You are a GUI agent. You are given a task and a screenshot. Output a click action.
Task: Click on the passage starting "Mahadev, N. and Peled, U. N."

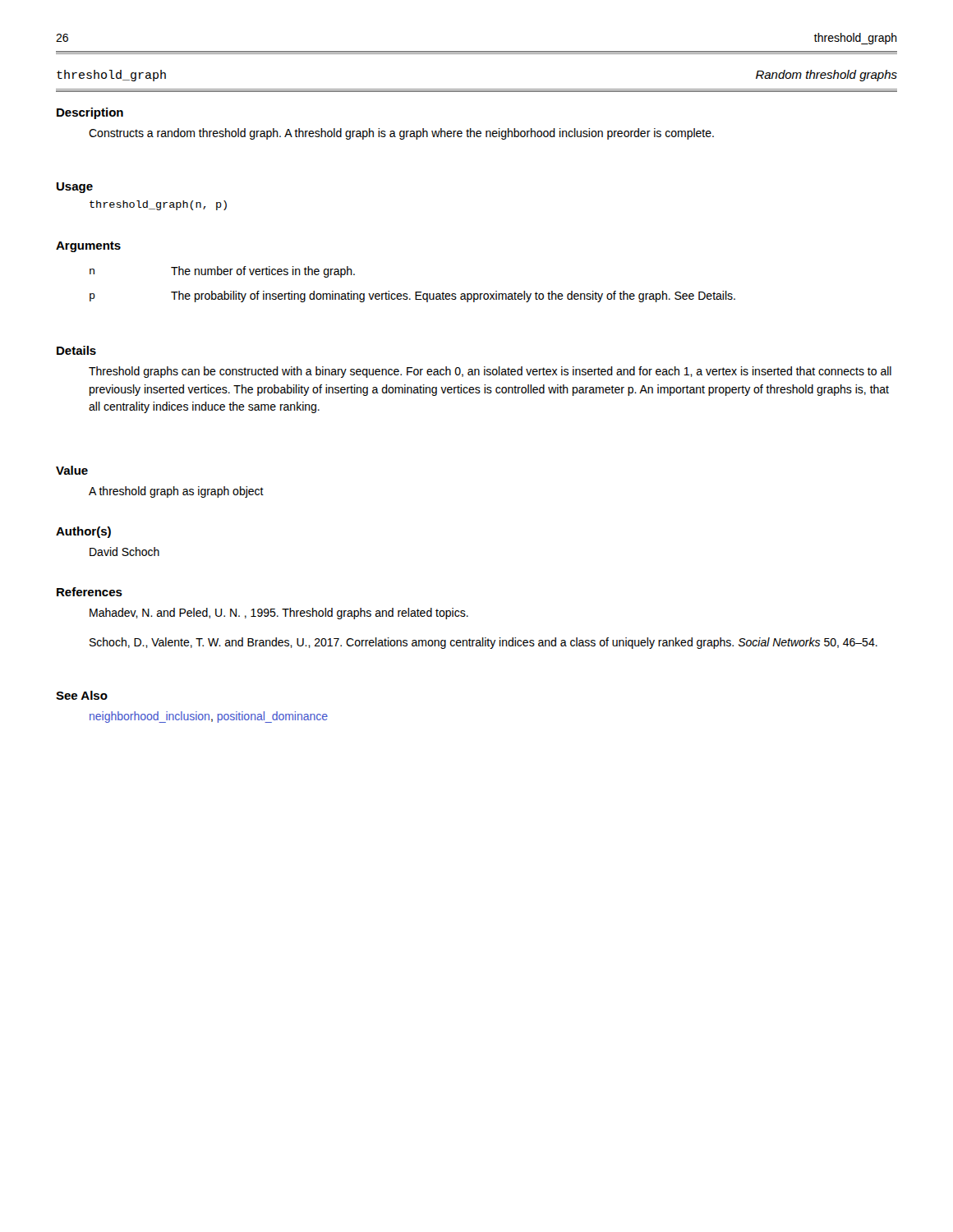point(279,614)
